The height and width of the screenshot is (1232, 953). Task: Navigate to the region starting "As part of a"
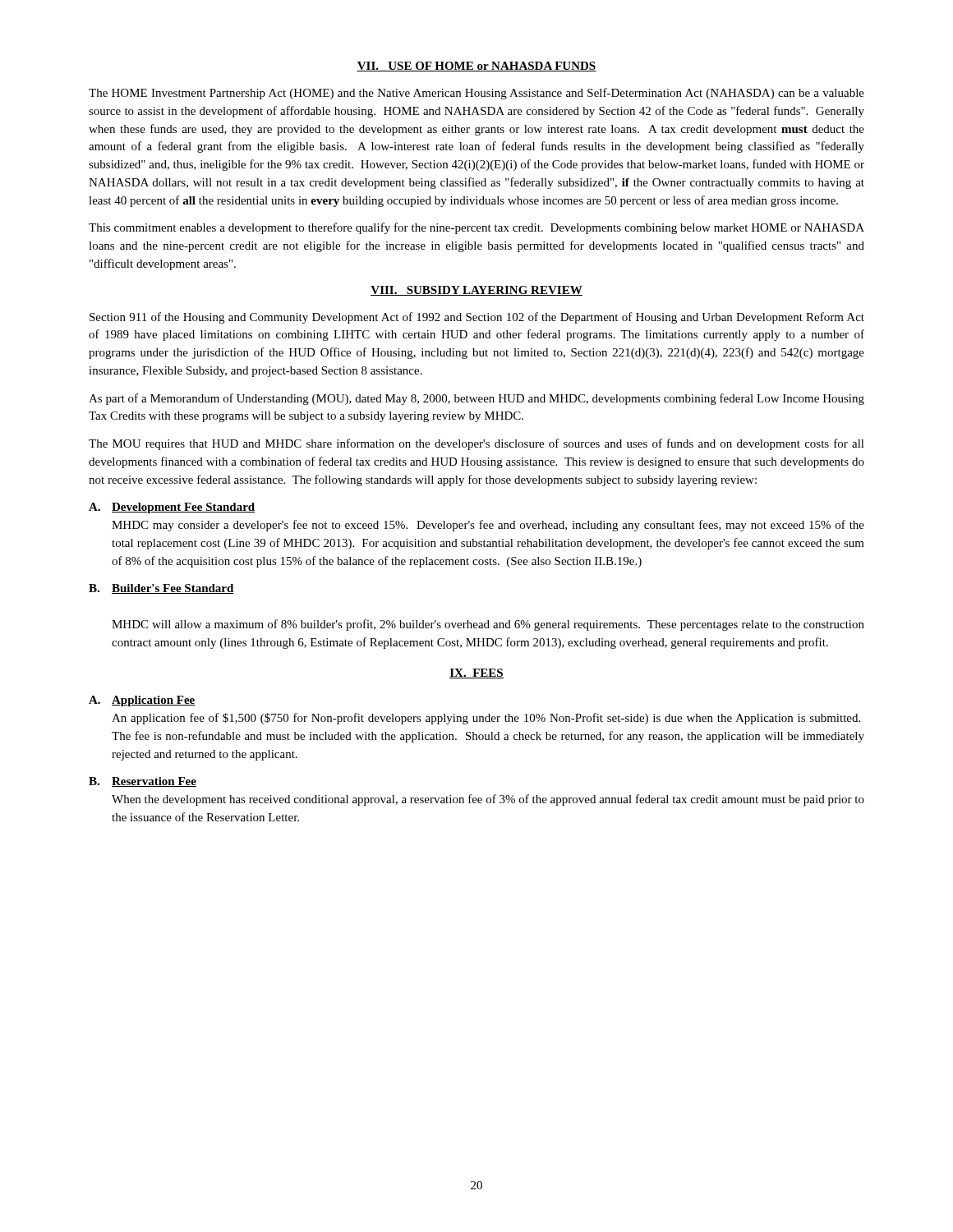[x=476, y=407]
